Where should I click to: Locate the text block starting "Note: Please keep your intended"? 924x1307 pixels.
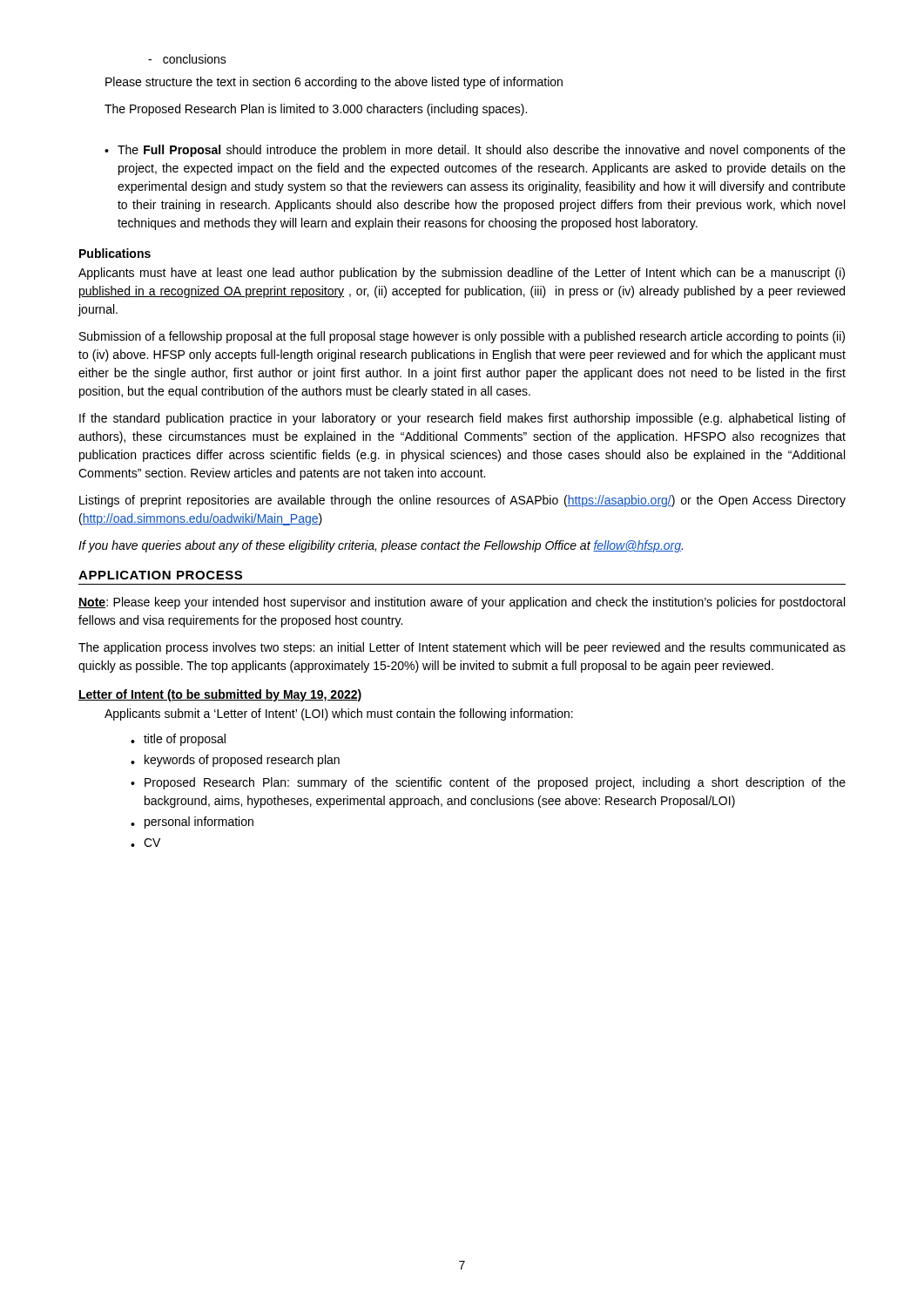[462, 612]
